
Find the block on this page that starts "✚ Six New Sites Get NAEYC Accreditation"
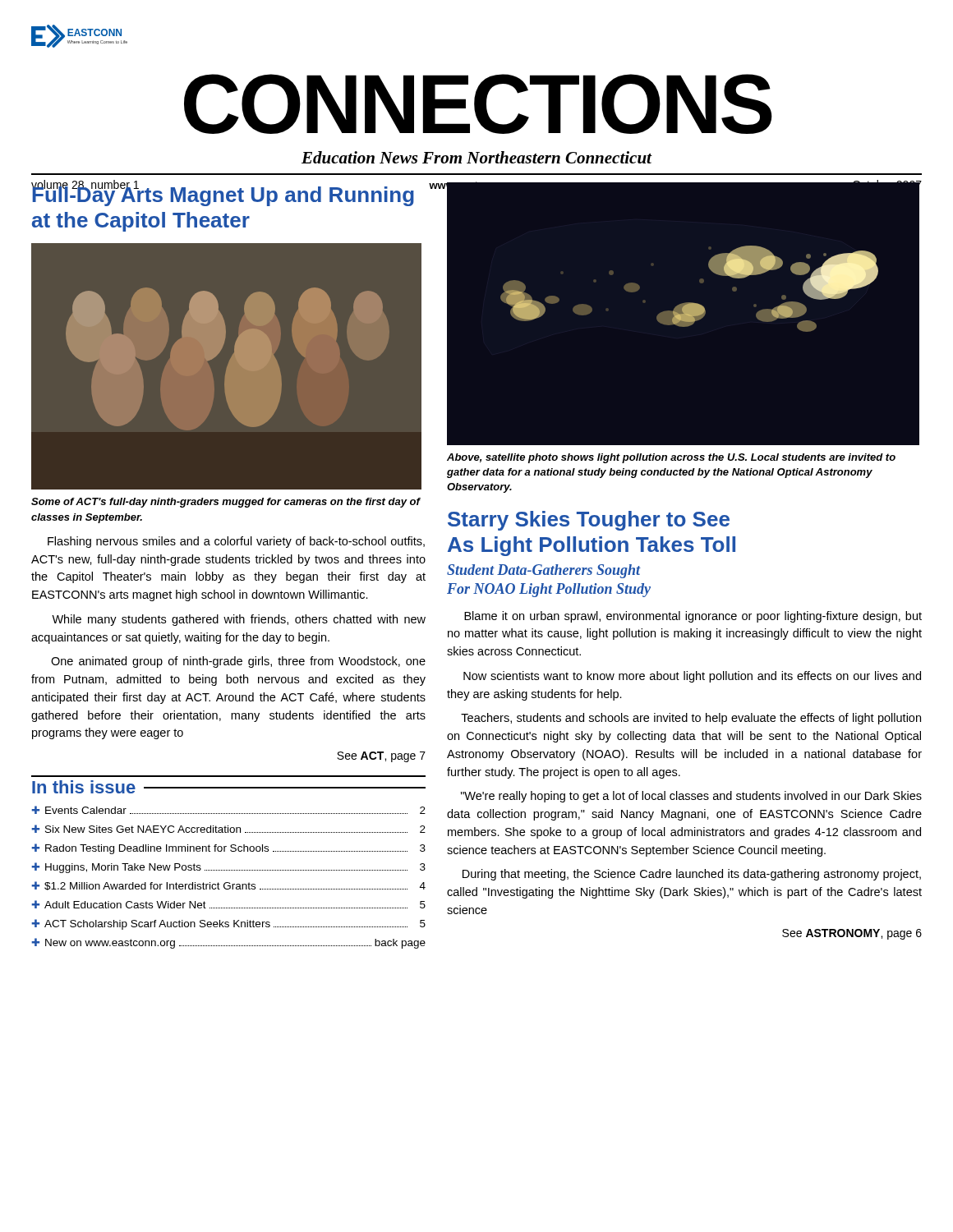click(228, 830)
